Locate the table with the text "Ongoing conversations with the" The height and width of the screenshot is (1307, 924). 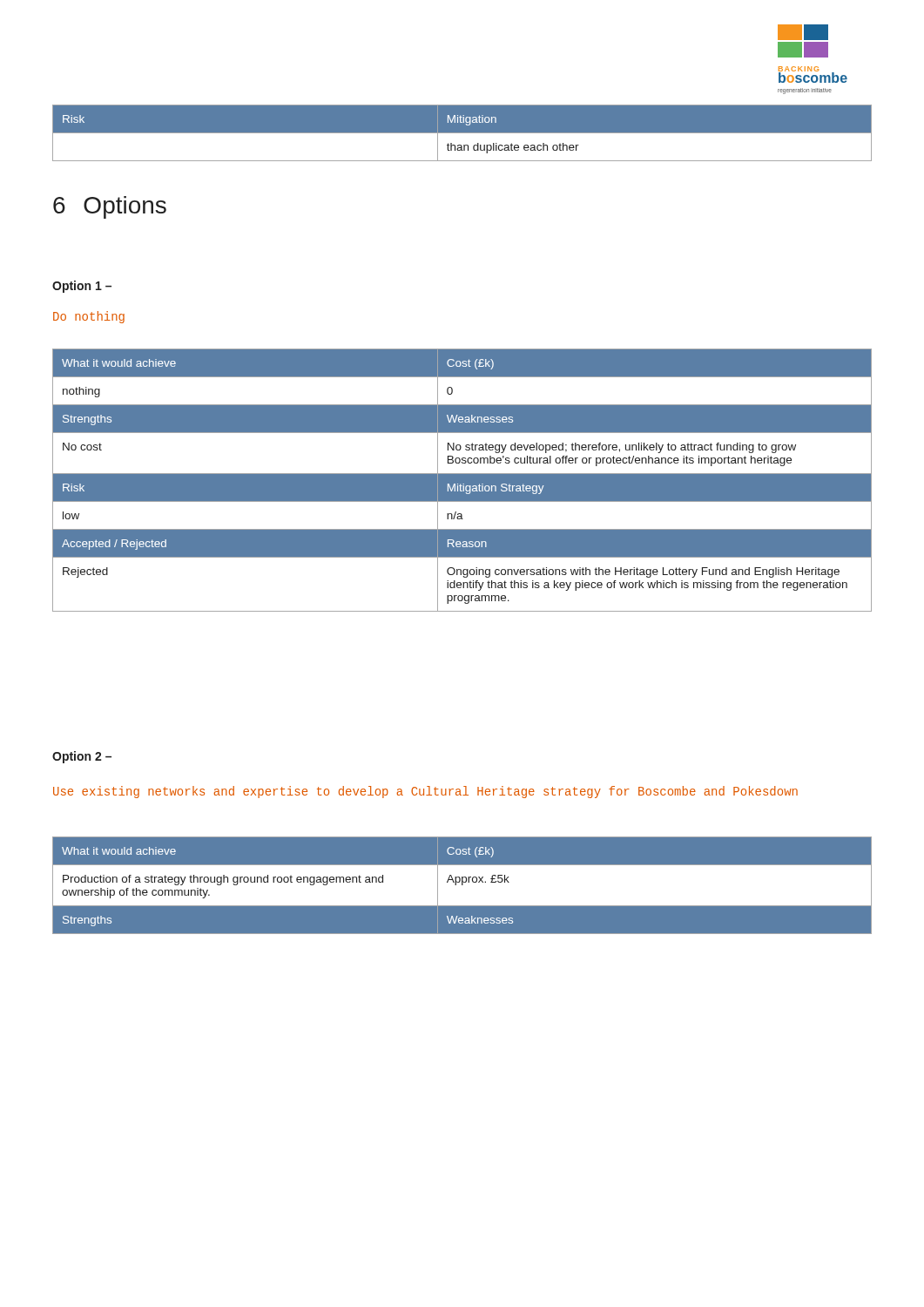(x=462, y=480)
